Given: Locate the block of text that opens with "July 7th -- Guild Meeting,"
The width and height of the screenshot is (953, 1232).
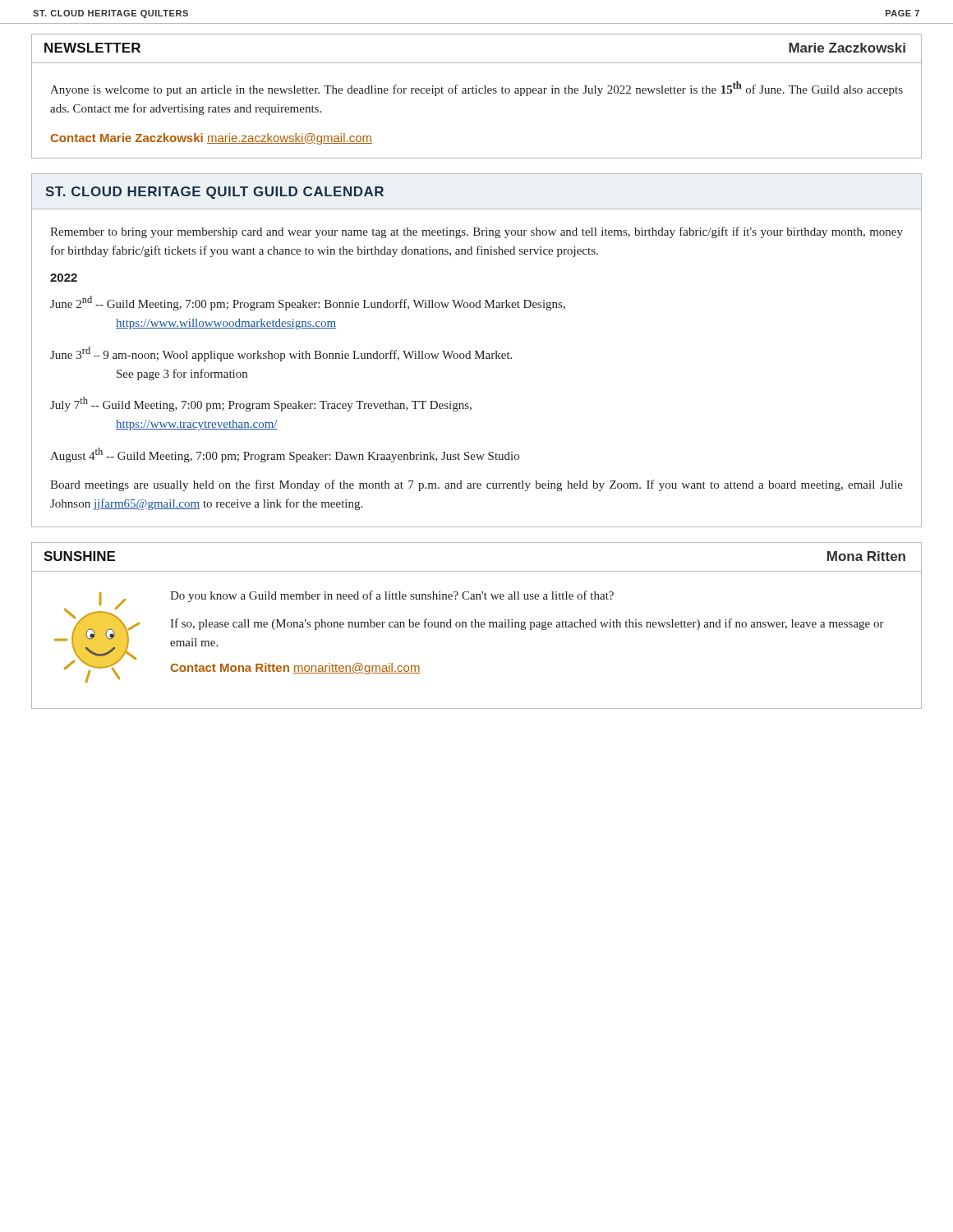Looking at the screenshot, I should pos(476,415).
